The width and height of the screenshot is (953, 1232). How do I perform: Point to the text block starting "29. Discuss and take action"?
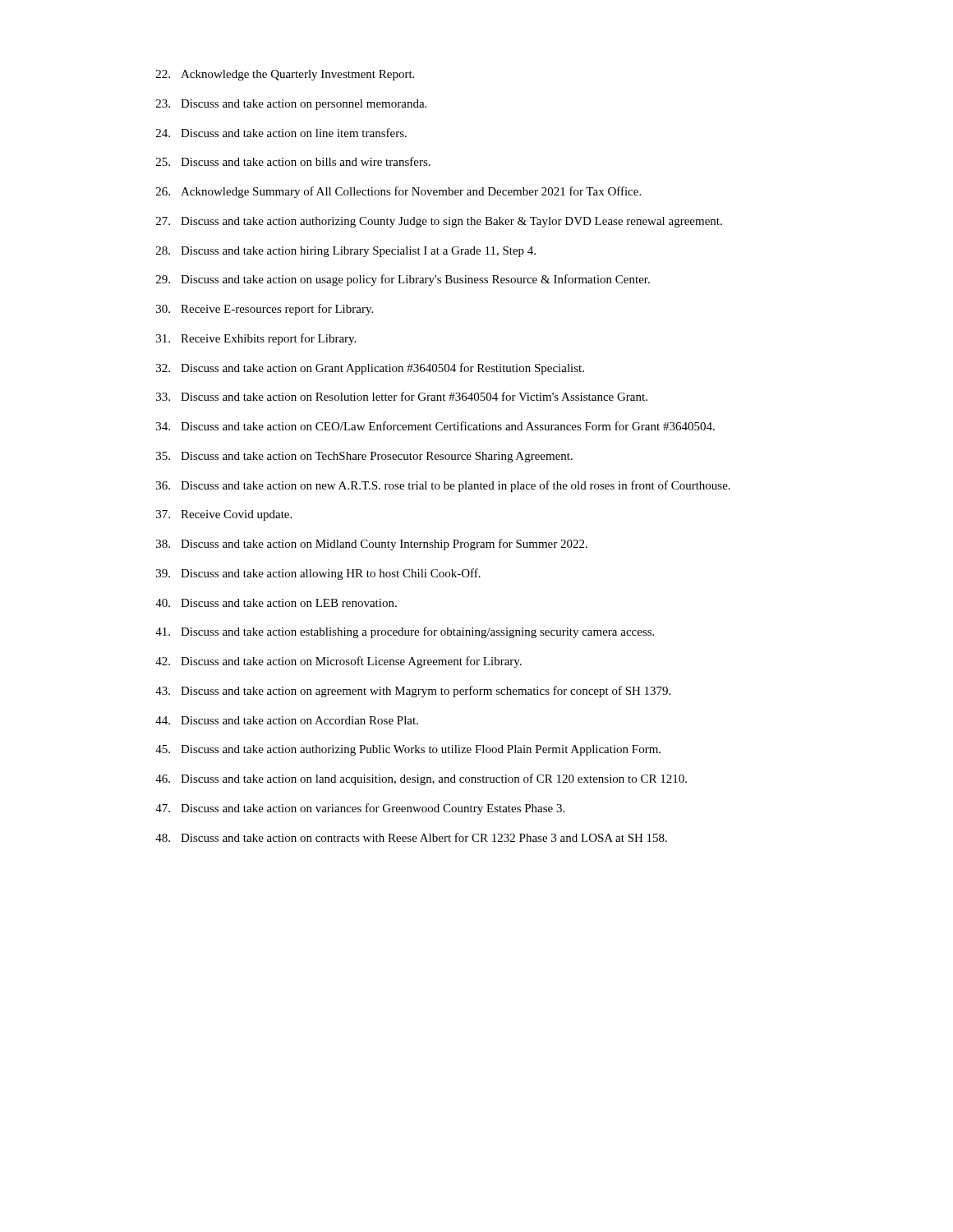(x=476, y=280)
